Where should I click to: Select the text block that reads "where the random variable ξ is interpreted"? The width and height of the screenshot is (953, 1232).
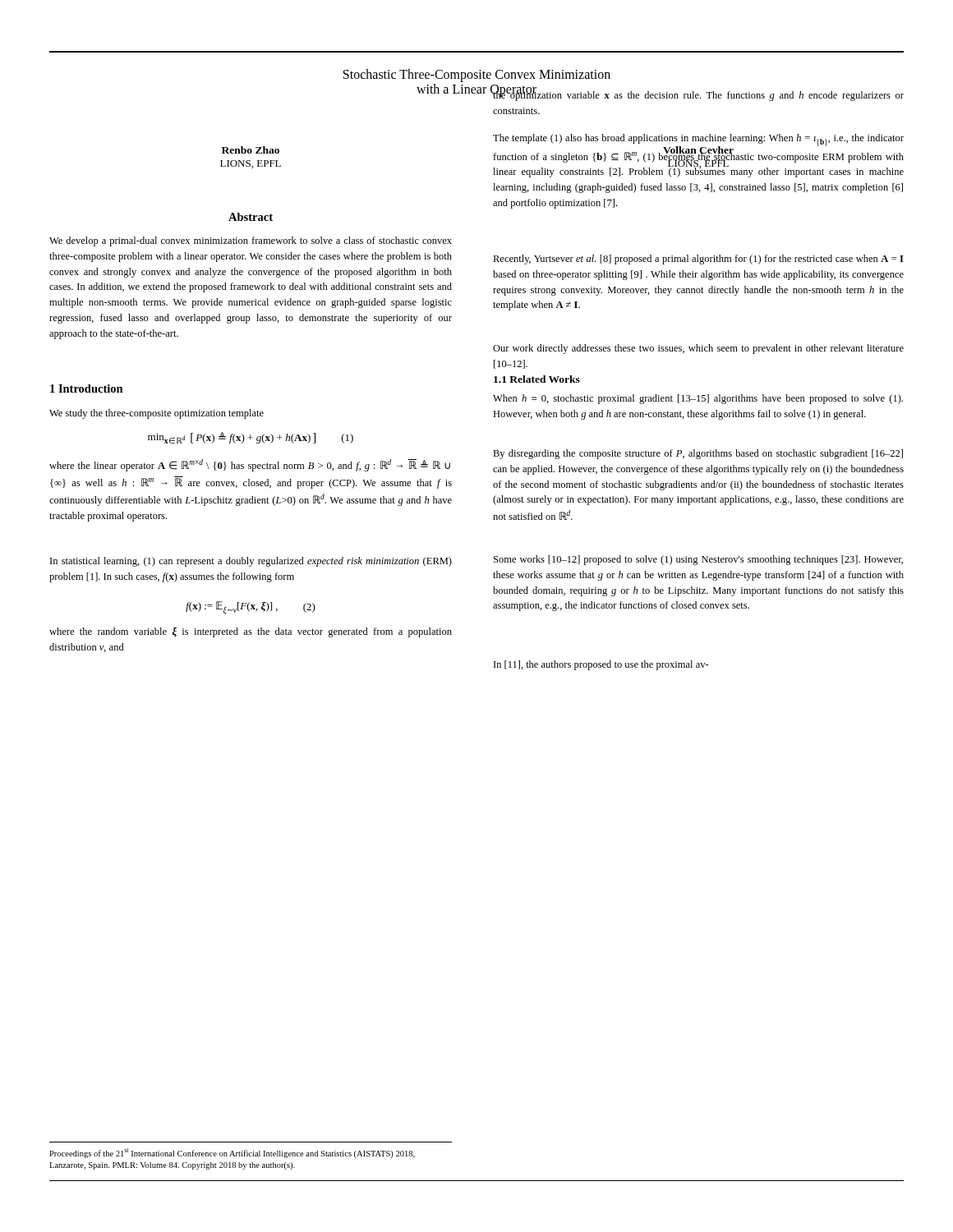click(x=251, y=639)
